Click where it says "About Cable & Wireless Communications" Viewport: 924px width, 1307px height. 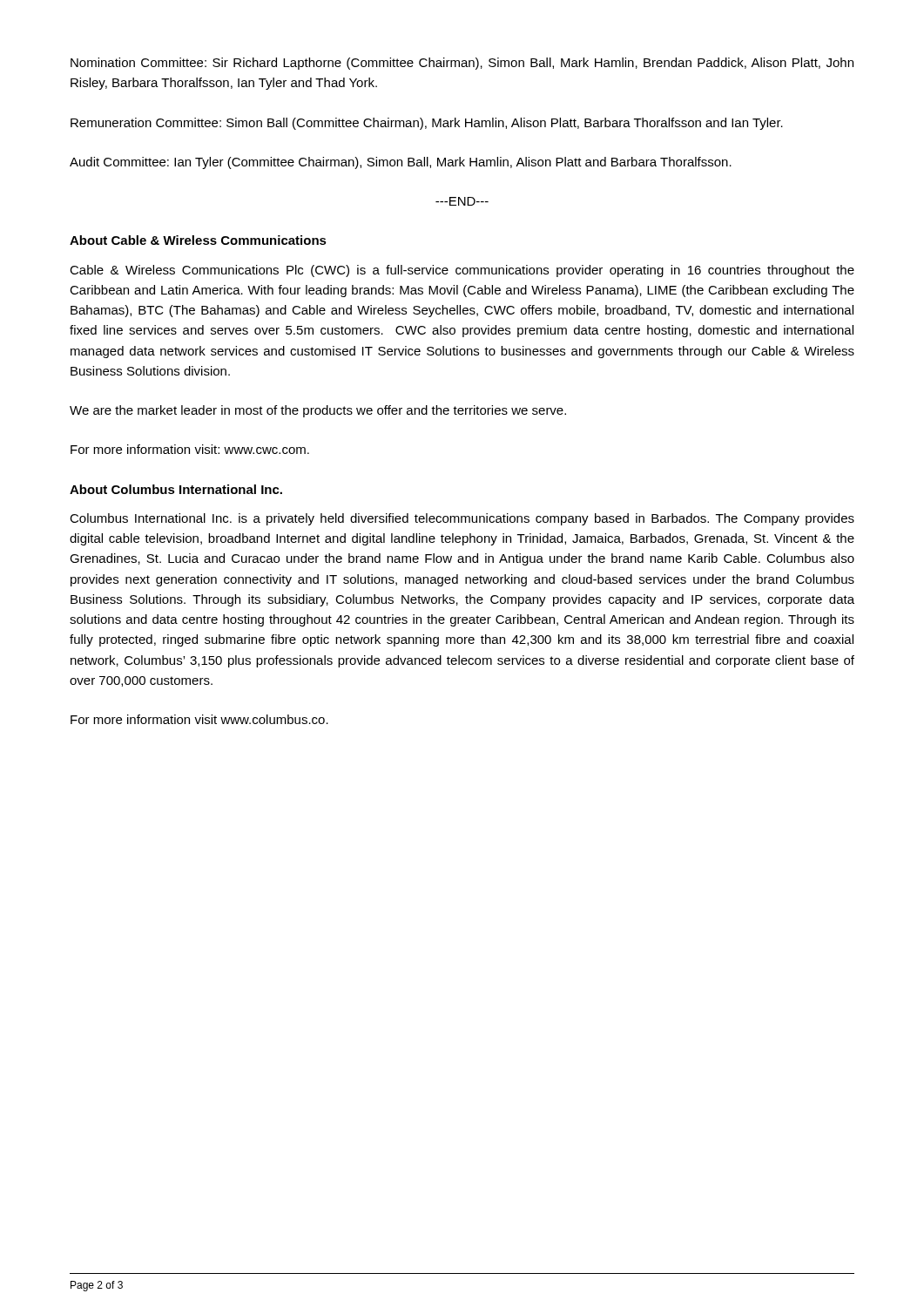click(198, 240)
